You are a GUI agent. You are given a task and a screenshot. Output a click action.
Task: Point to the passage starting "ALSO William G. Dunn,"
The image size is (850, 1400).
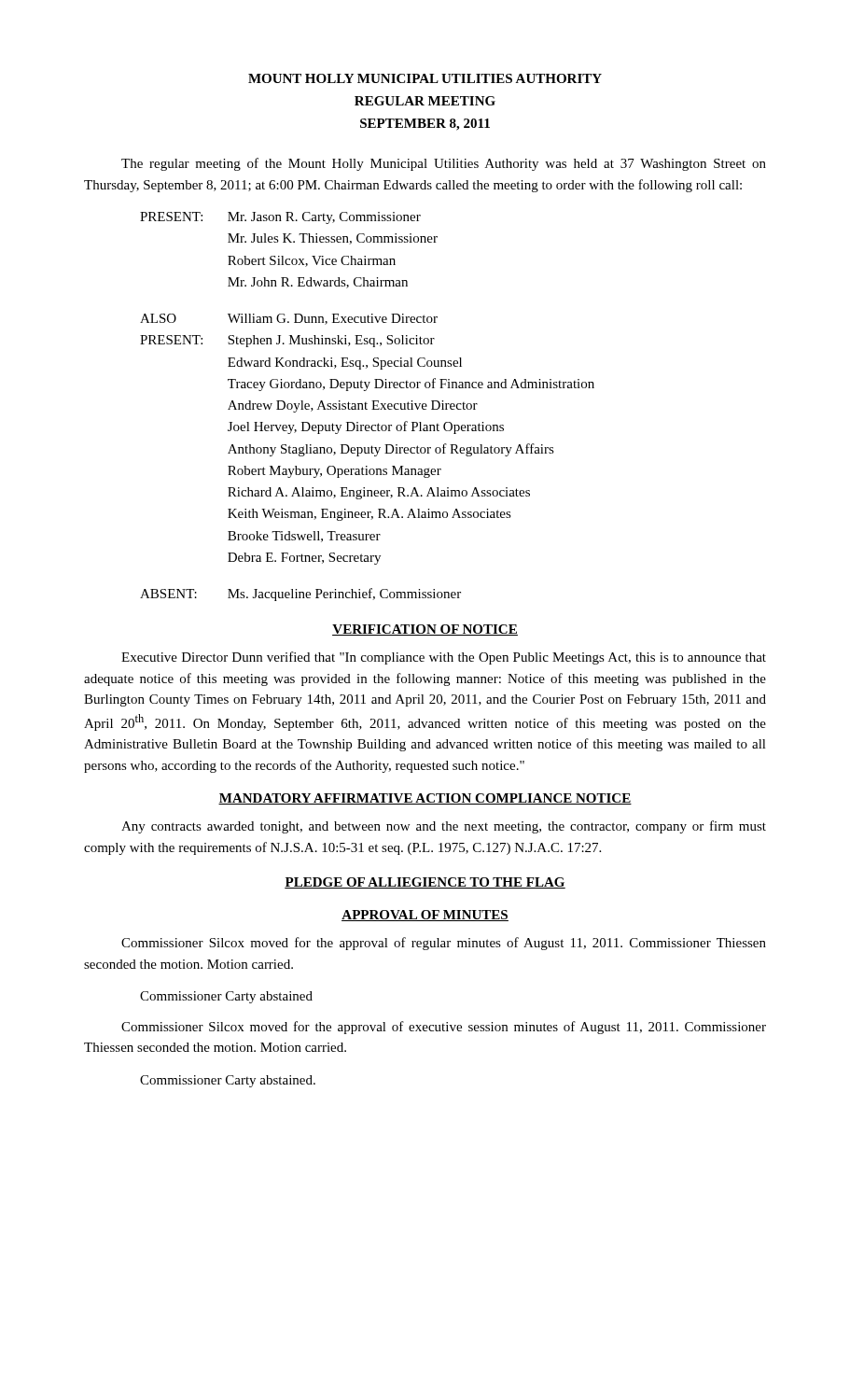[x=367, y=438]
